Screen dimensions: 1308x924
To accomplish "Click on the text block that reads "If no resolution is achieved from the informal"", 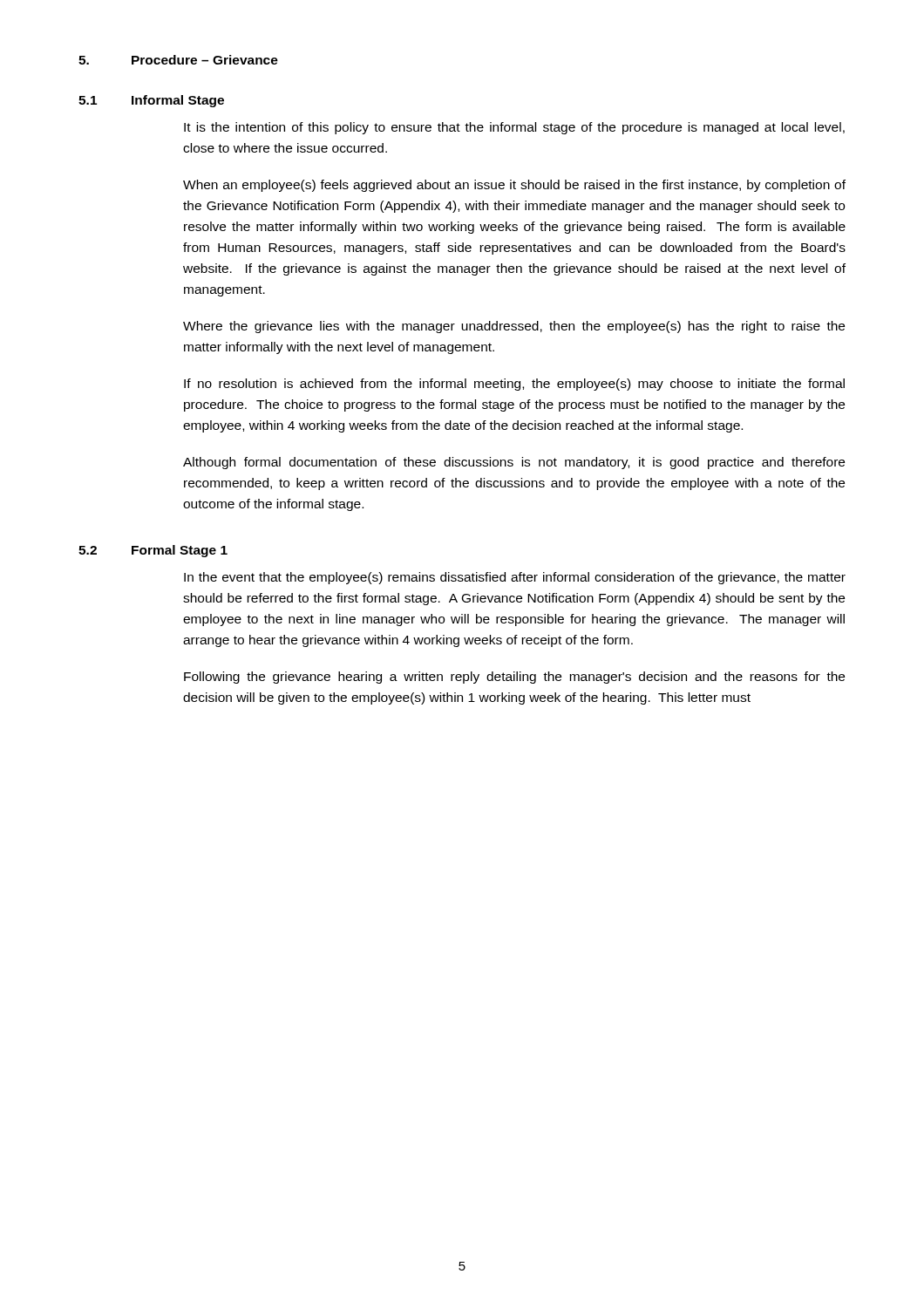I will (x=514, y=404).
